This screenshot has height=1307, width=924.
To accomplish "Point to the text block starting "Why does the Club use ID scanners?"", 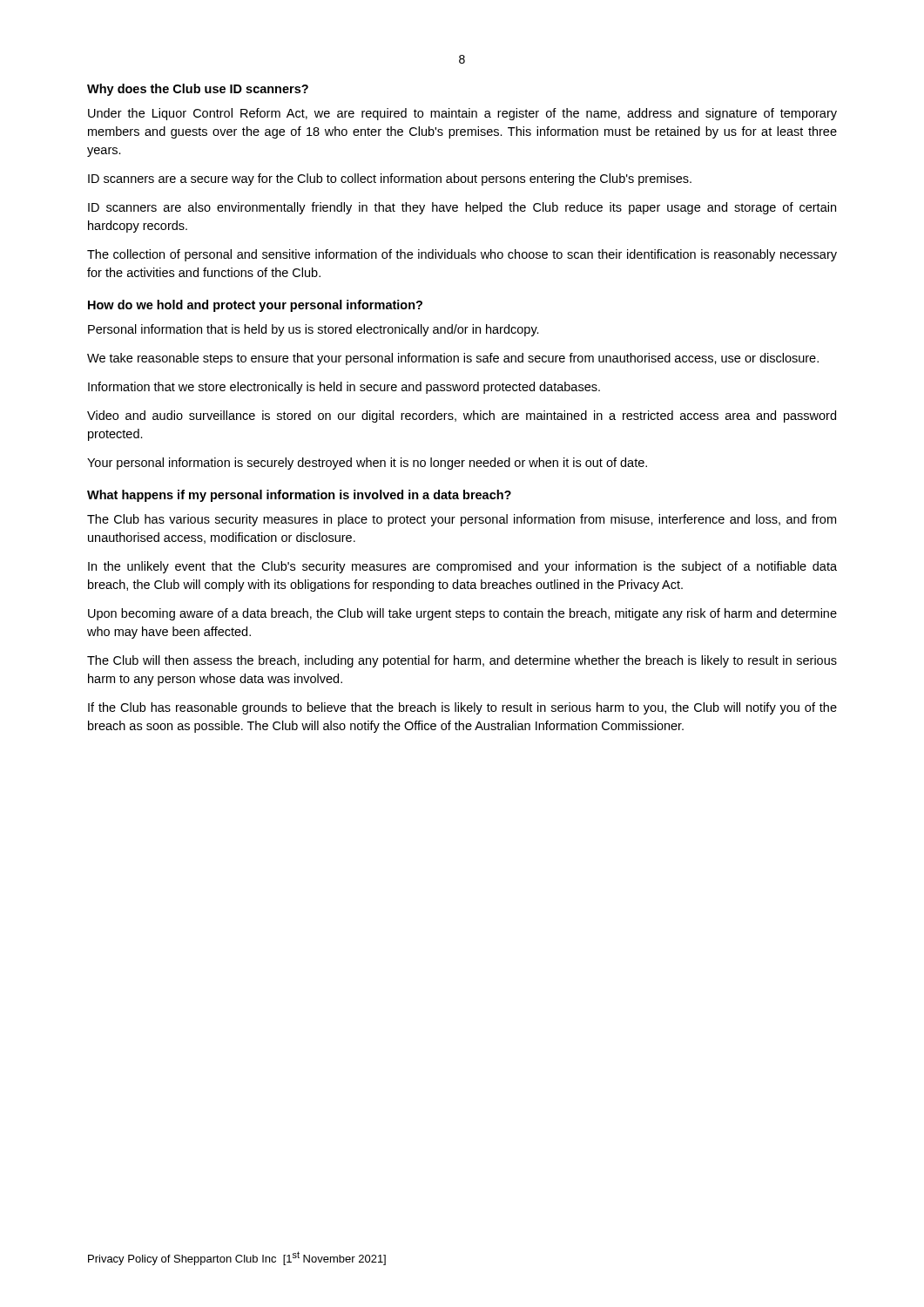I will point(198,89).
